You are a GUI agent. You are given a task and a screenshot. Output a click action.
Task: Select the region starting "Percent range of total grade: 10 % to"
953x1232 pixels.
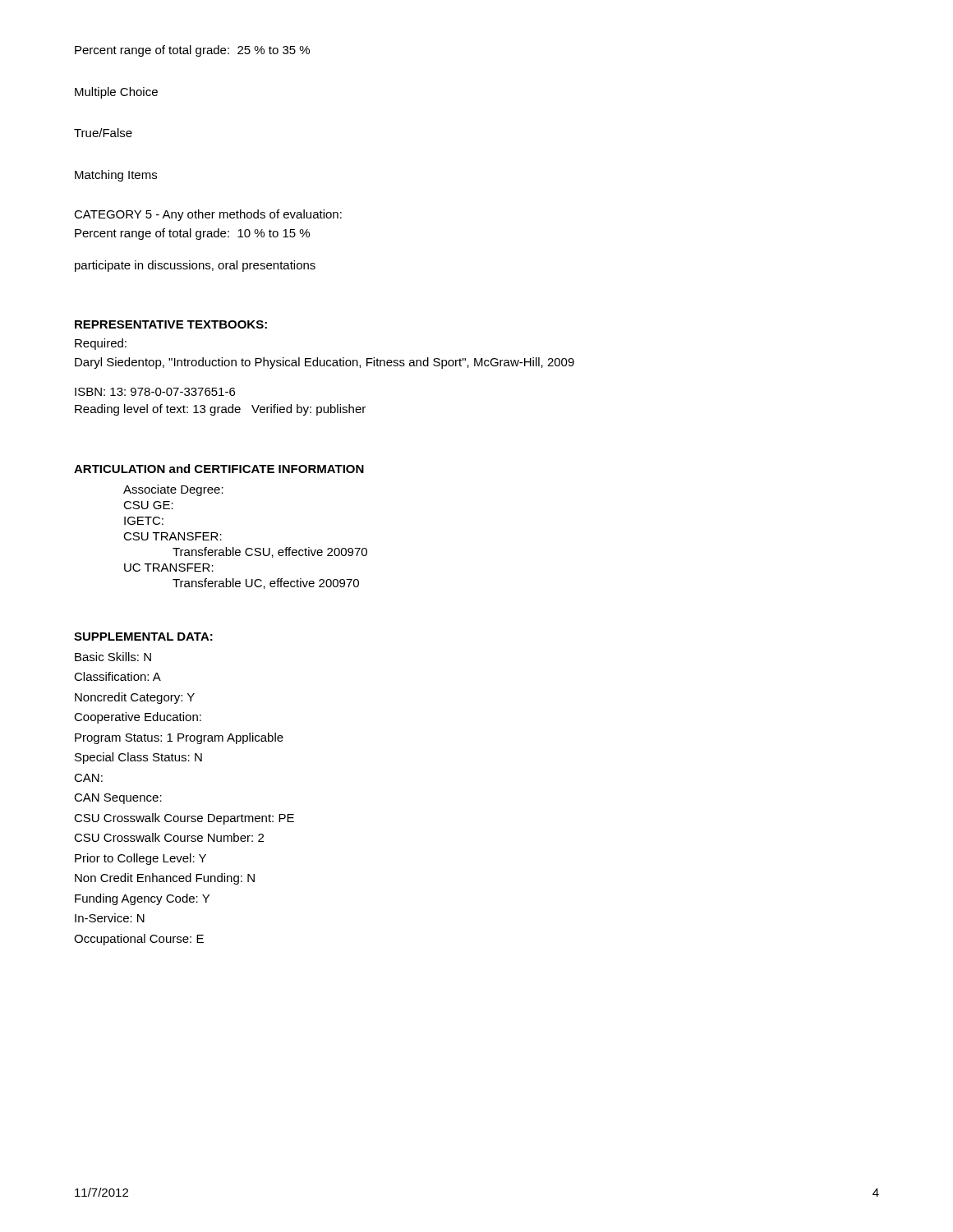click(x=192, y=233)
